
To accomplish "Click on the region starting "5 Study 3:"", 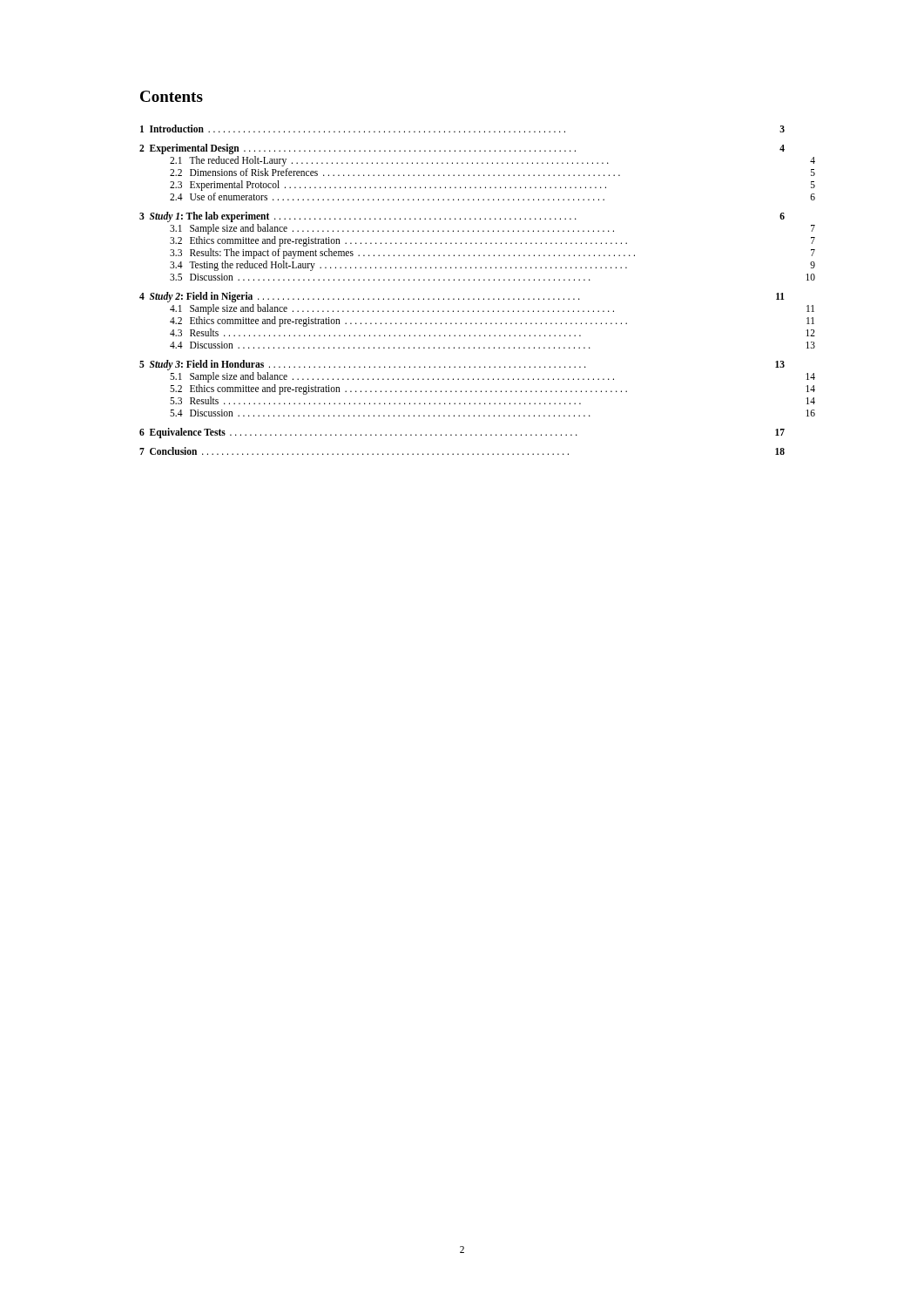I will point(462,364).
